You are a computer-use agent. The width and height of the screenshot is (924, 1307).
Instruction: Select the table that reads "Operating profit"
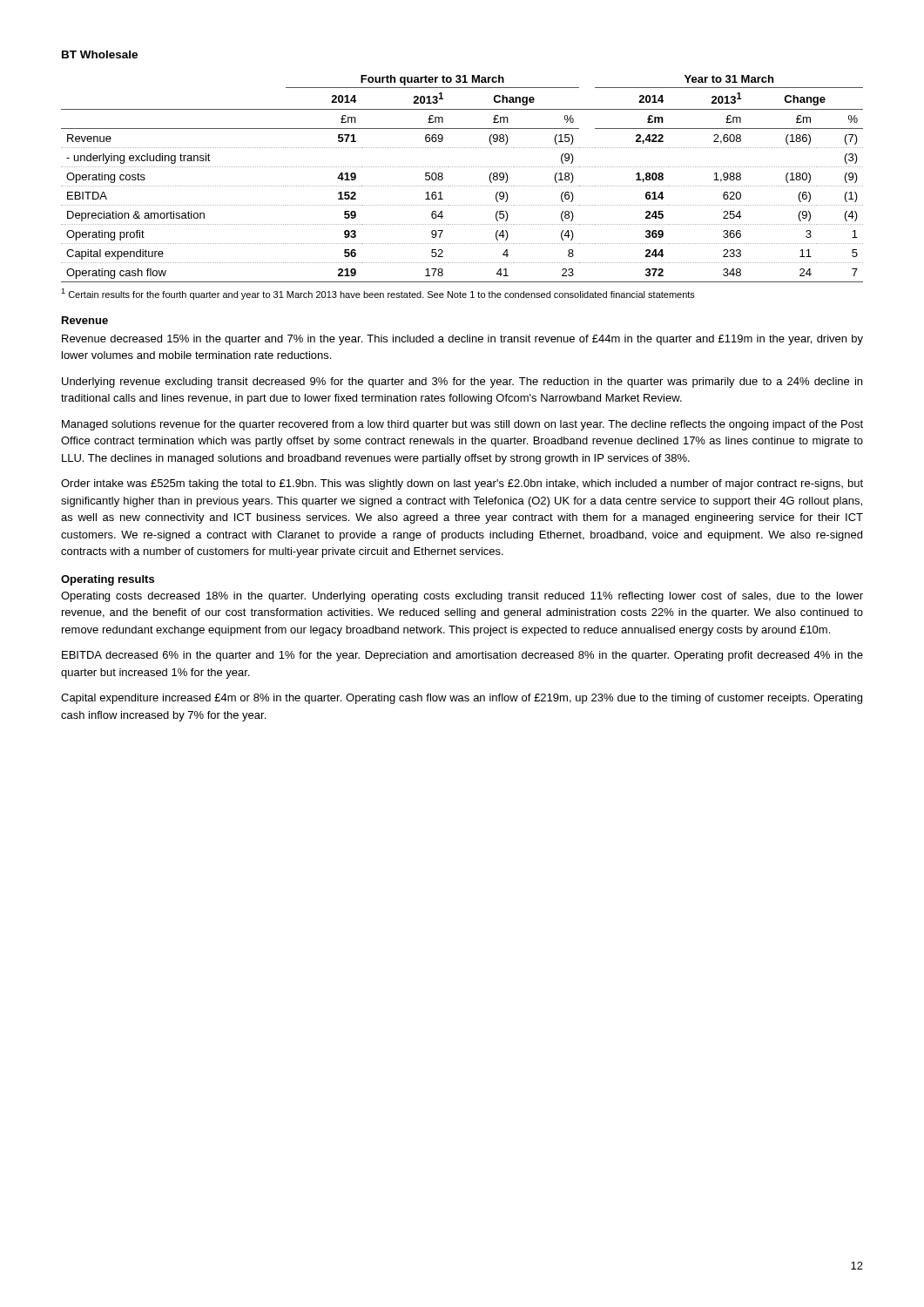click(x=462, y=176)
